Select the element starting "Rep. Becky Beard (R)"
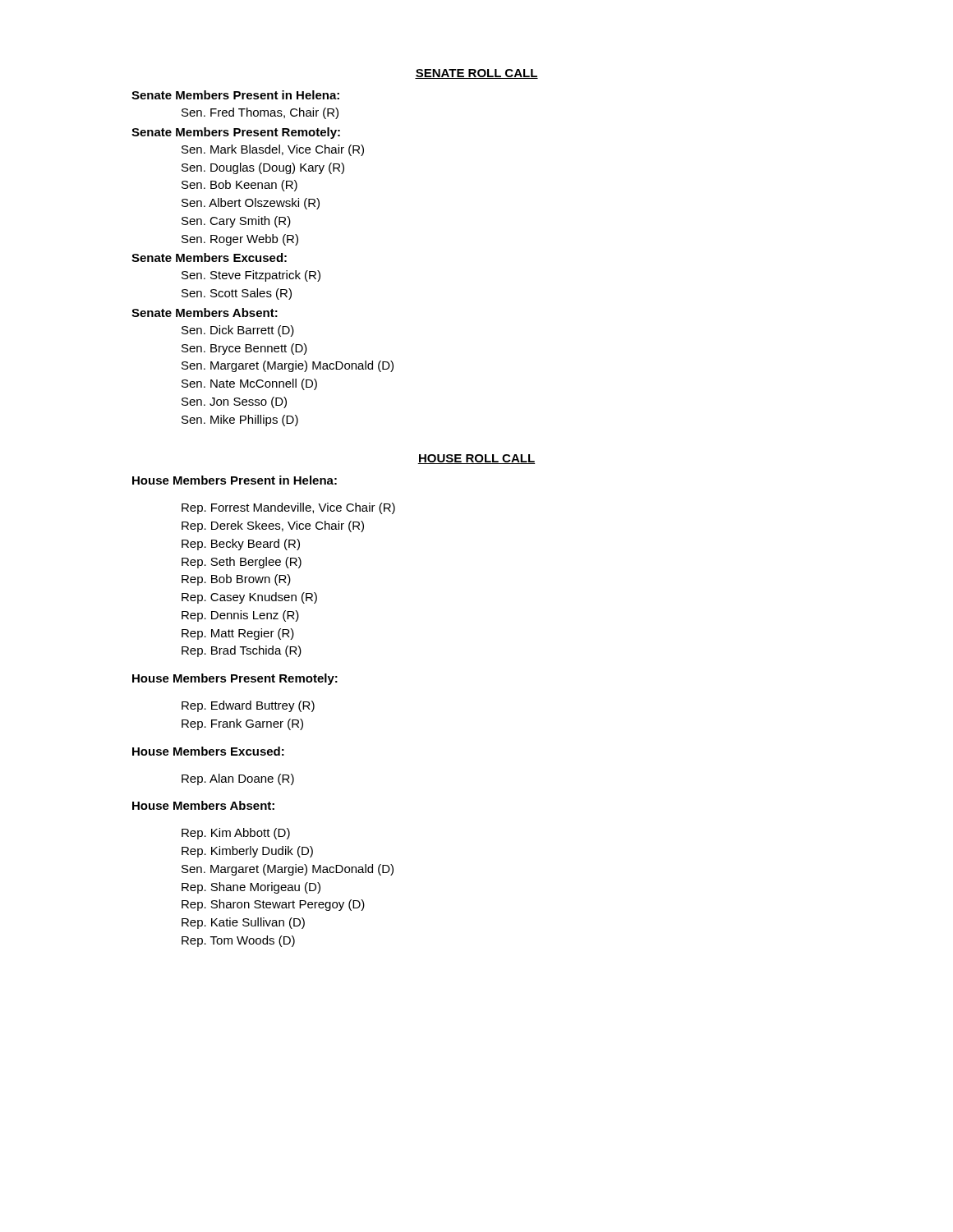The height and width of the screenshot is (1232, 953). click(241, 543)
